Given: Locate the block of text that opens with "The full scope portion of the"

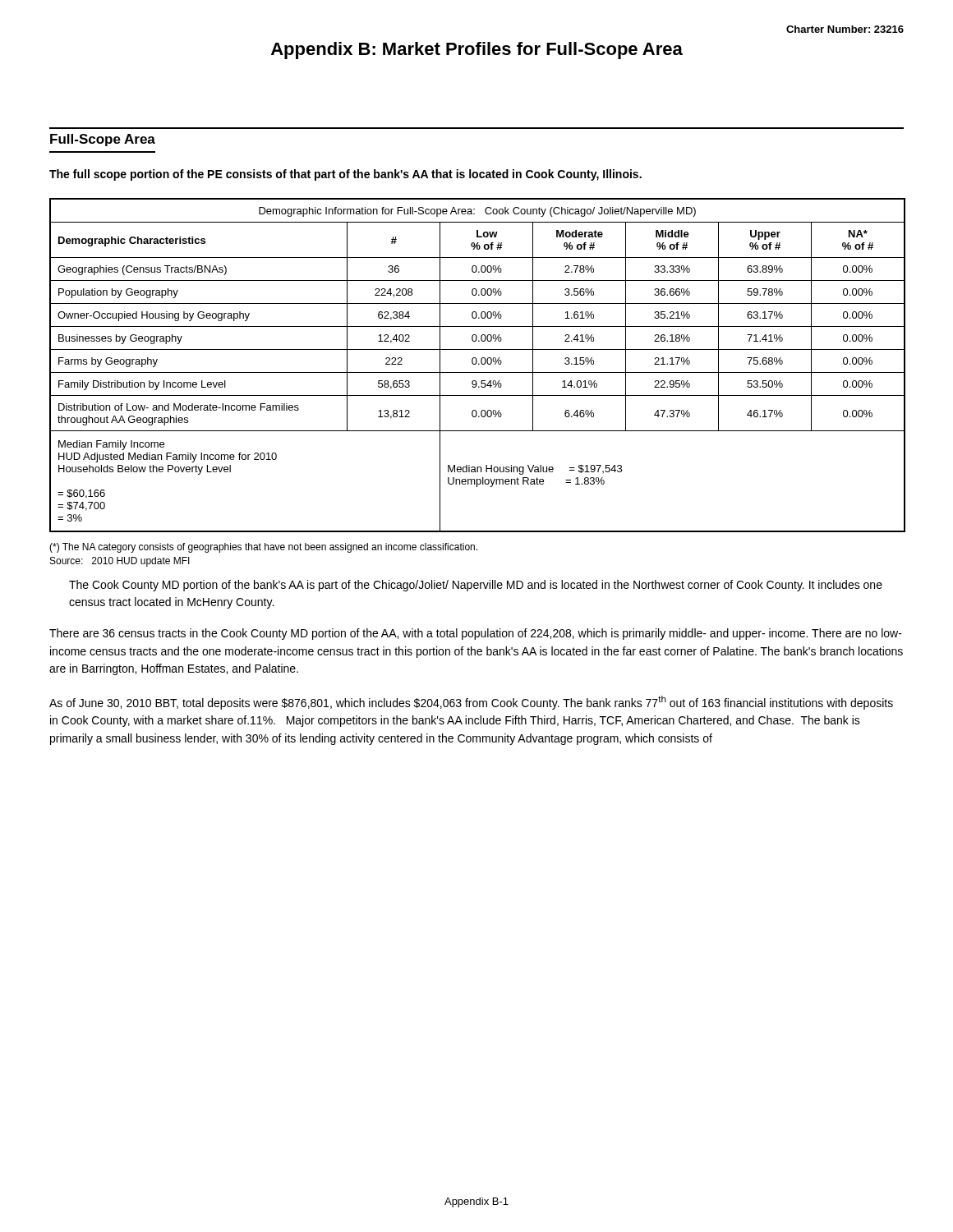Looking at the screenshot, I should point(346,174).
